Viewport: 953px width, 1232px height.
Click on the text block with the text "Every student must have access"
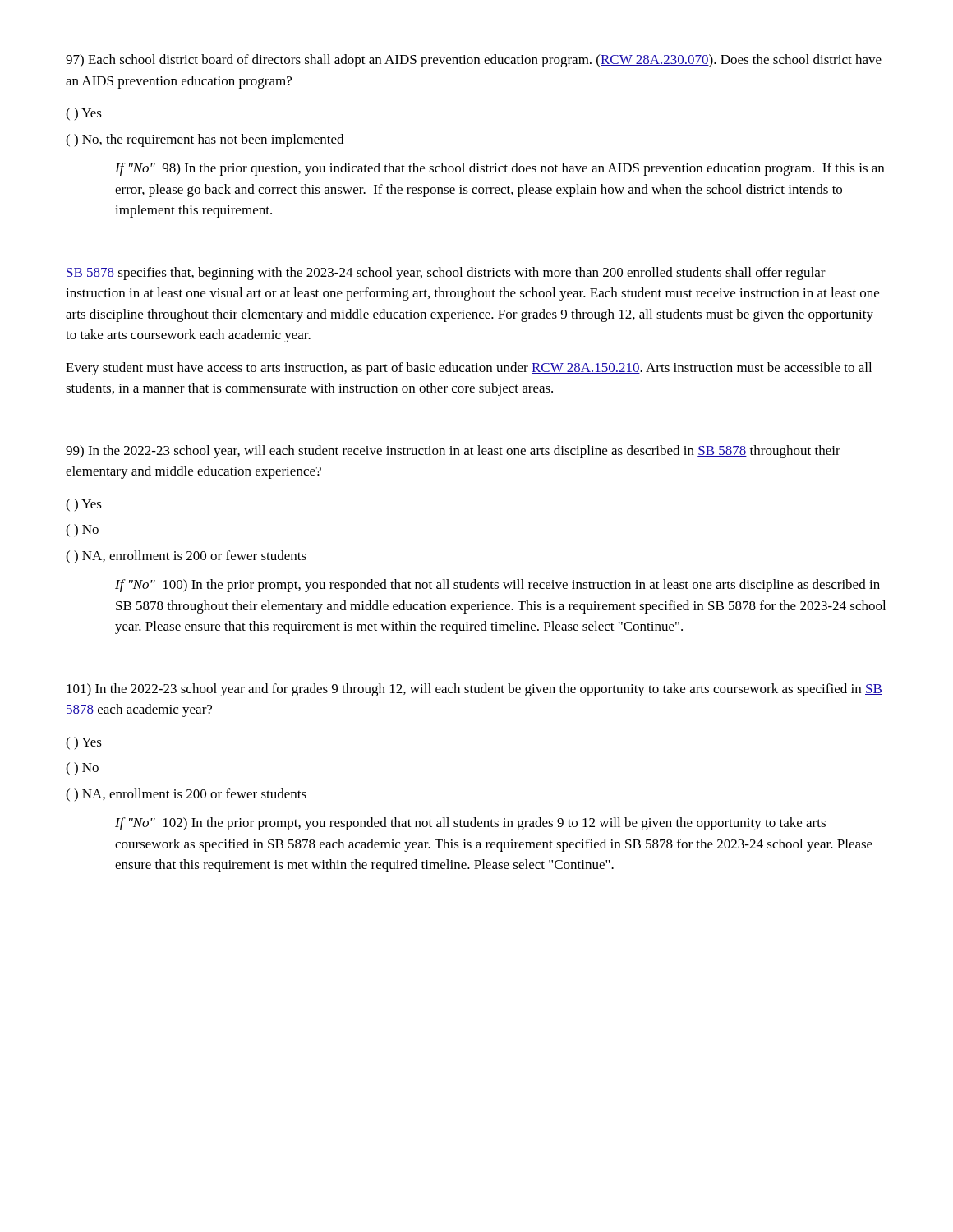tap(469, 378)
